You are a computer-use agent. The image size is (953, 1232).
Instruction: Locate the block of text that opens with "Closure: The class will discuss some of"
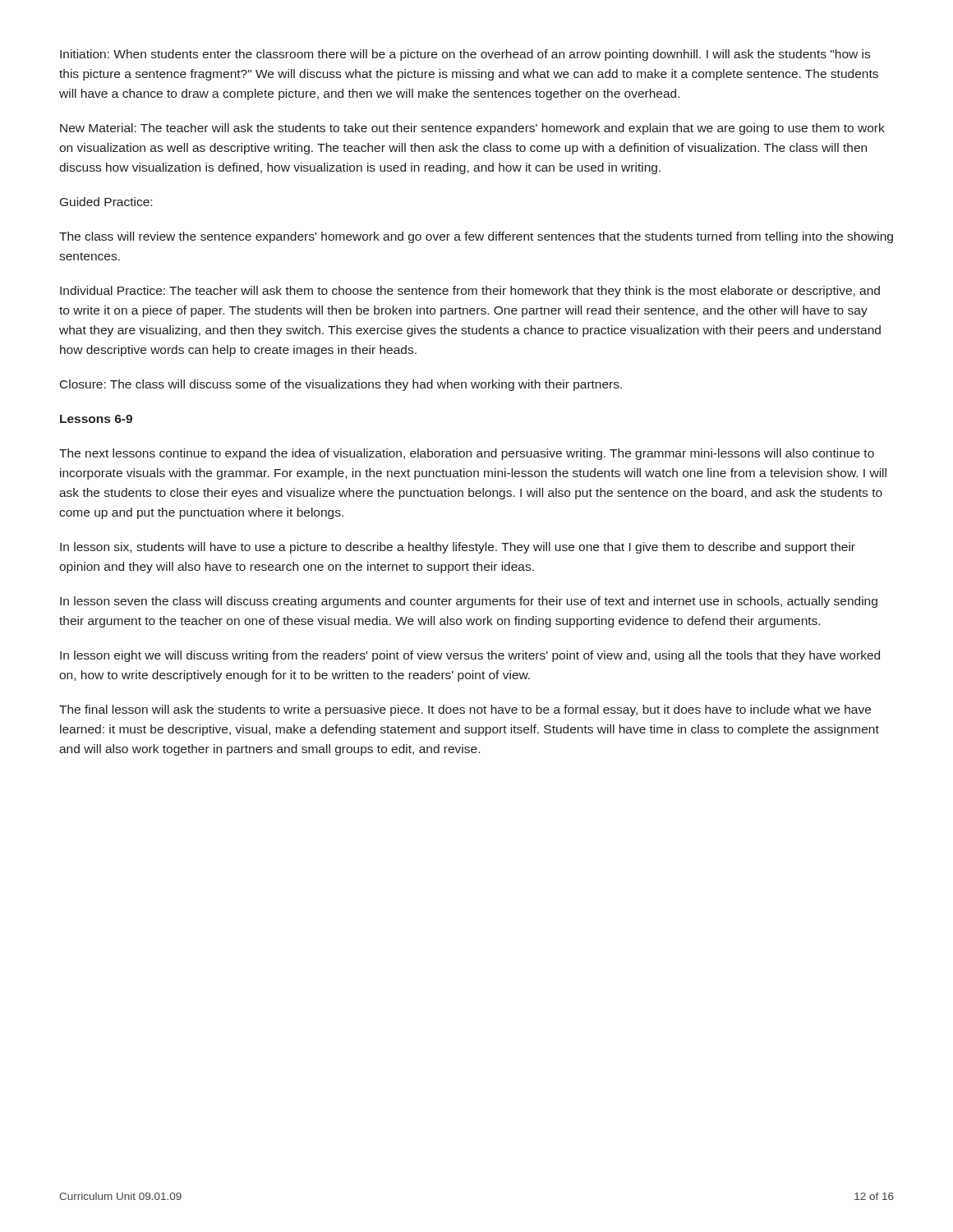click(x=341, y=384)
